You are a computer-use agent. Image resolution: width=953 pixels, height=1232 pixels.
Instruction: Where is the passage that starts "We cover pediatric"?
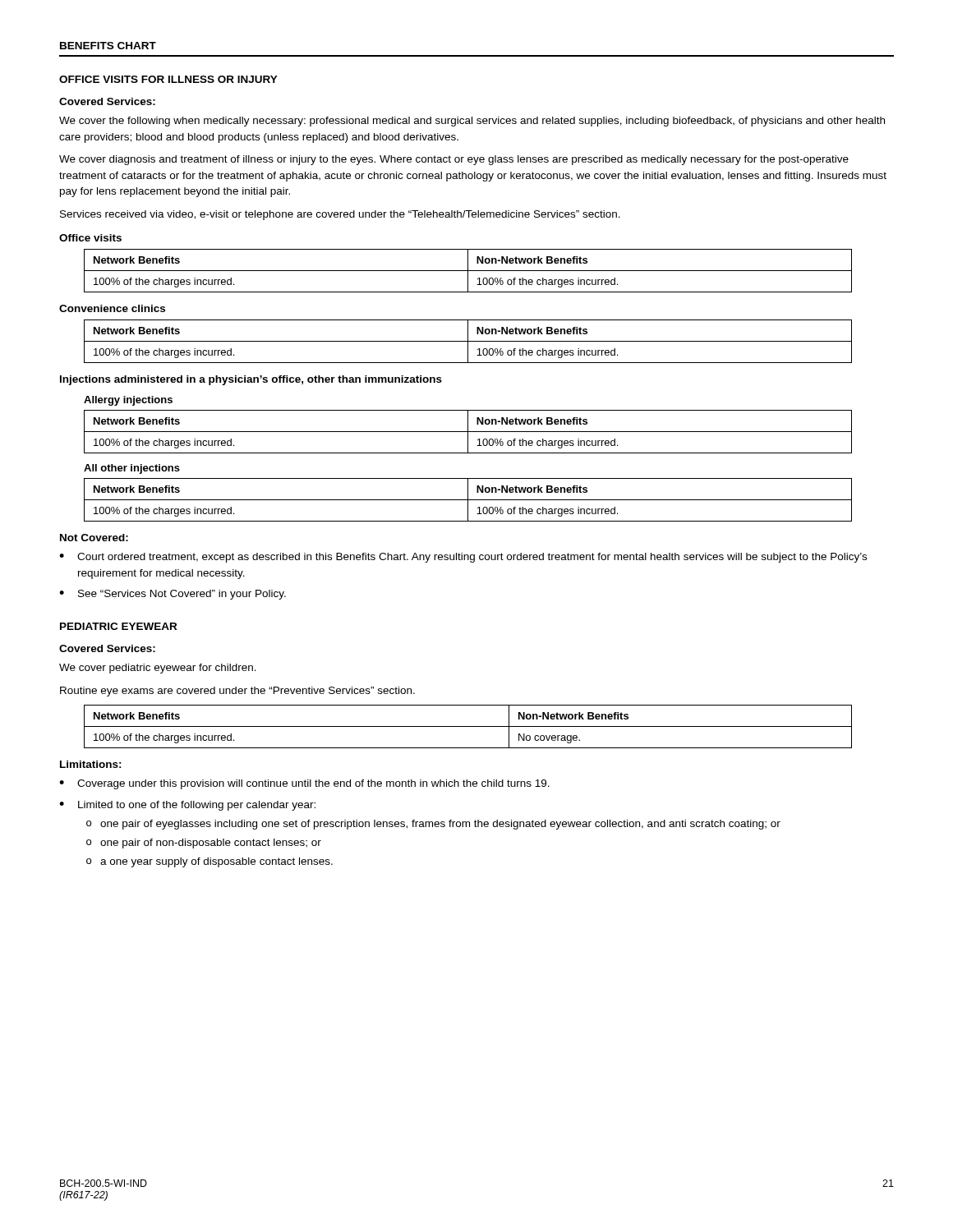tap(158, 669)
